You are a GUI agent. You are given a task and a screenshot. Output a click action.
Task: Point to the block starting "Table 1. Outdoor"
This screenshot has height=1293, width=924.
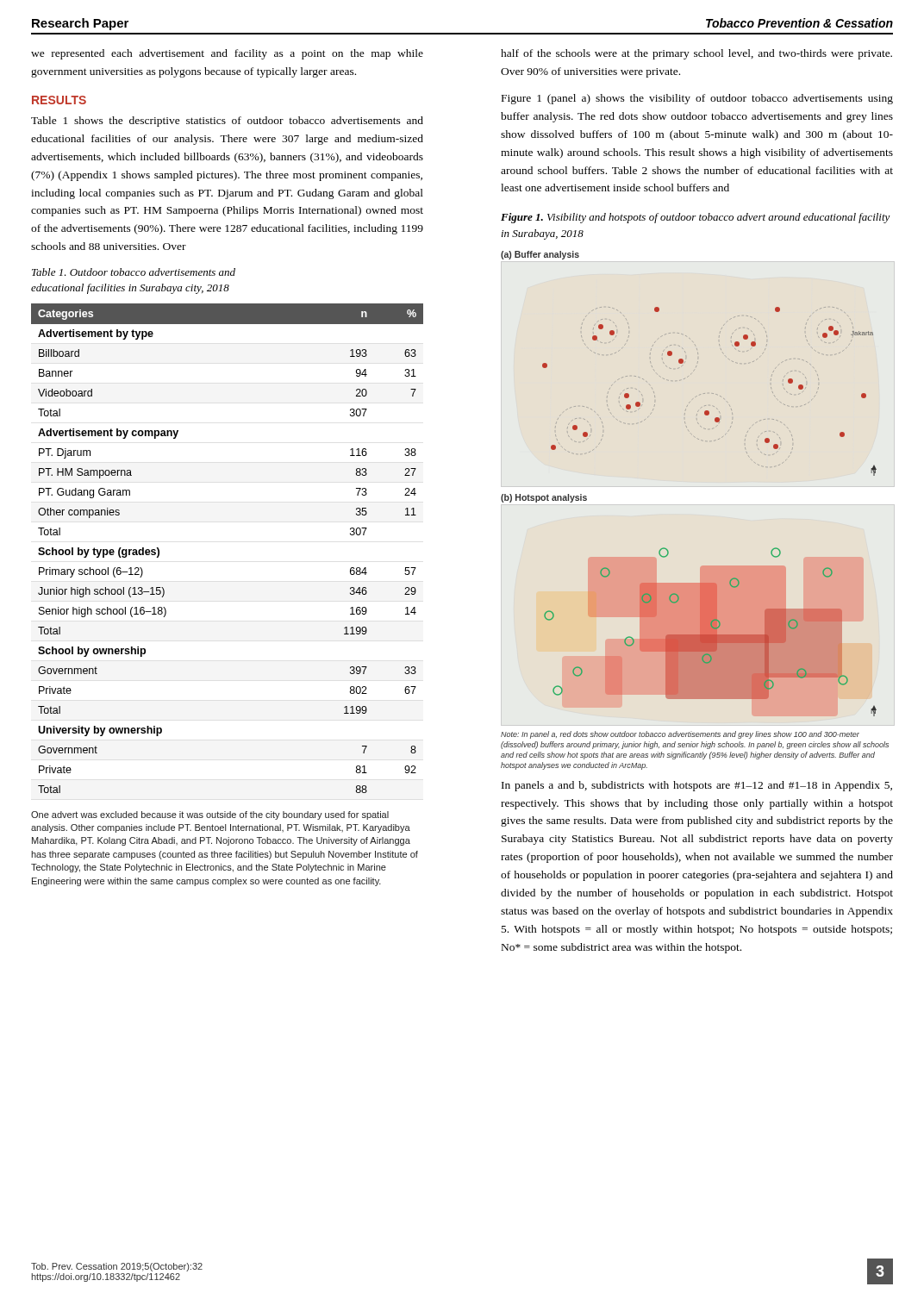coord(133,280)
